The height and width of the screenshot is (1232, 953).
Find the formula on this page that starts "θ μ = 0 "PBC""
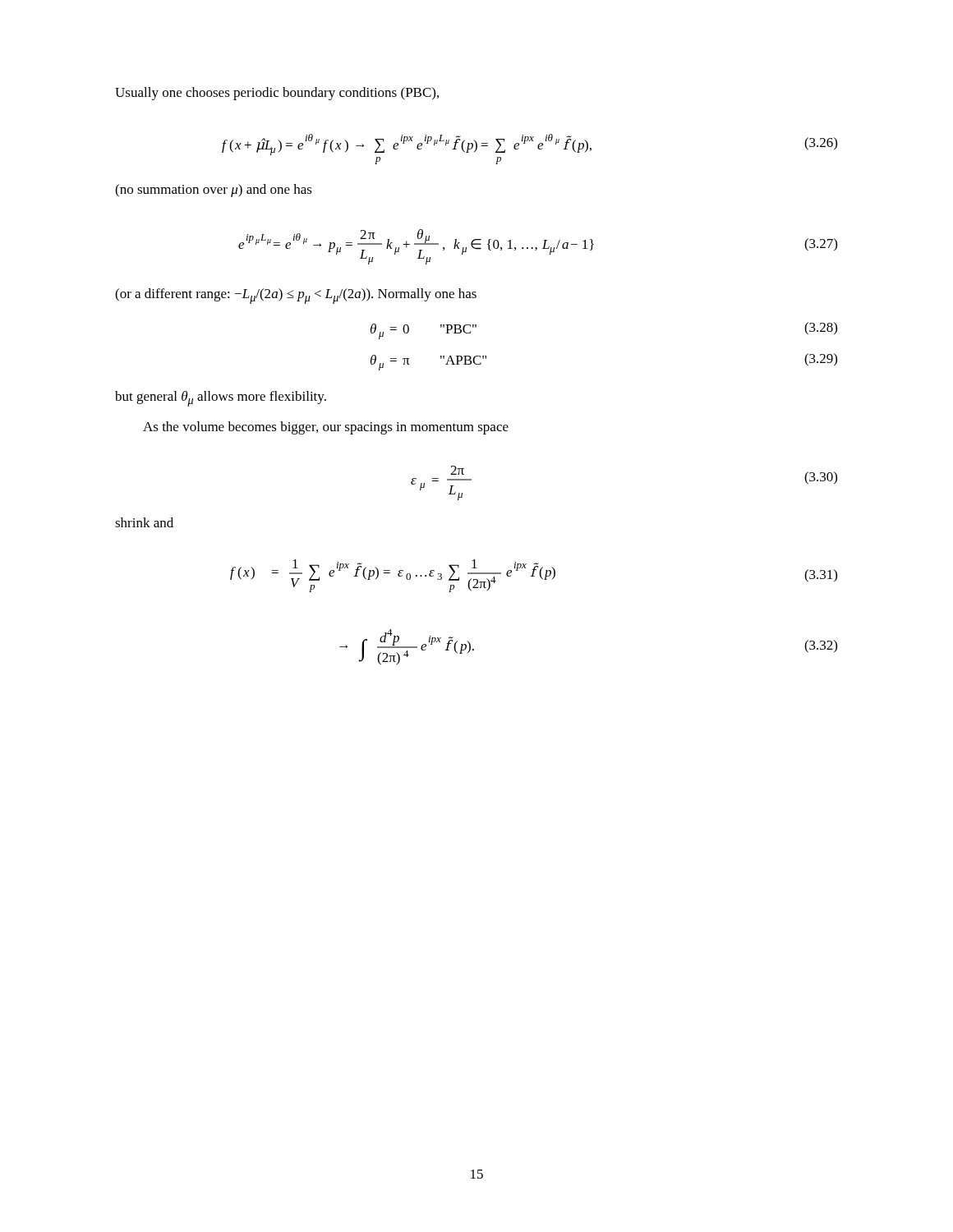click(476, 328)
